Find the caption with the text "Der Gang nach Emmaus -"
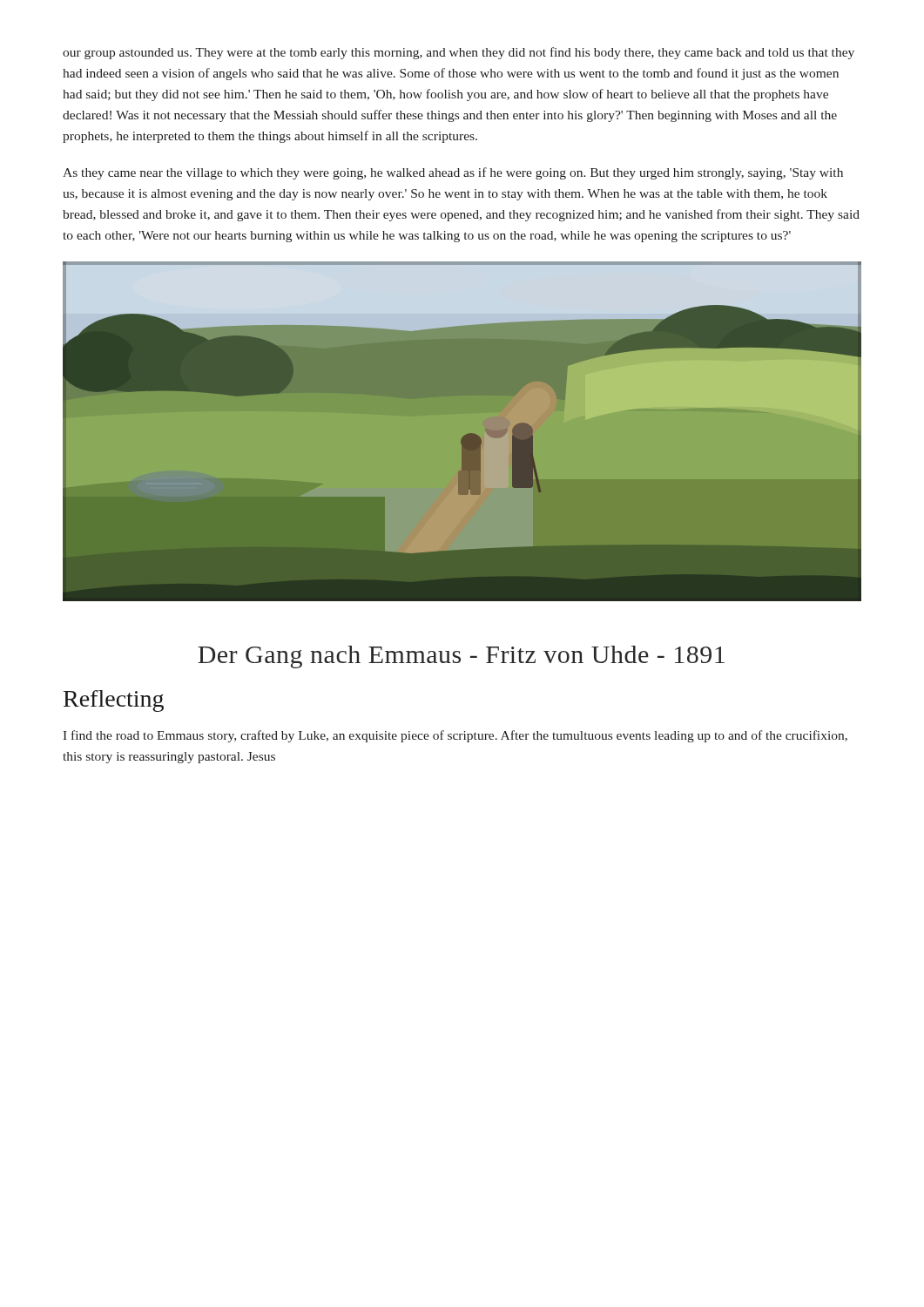 click(462, 654)
